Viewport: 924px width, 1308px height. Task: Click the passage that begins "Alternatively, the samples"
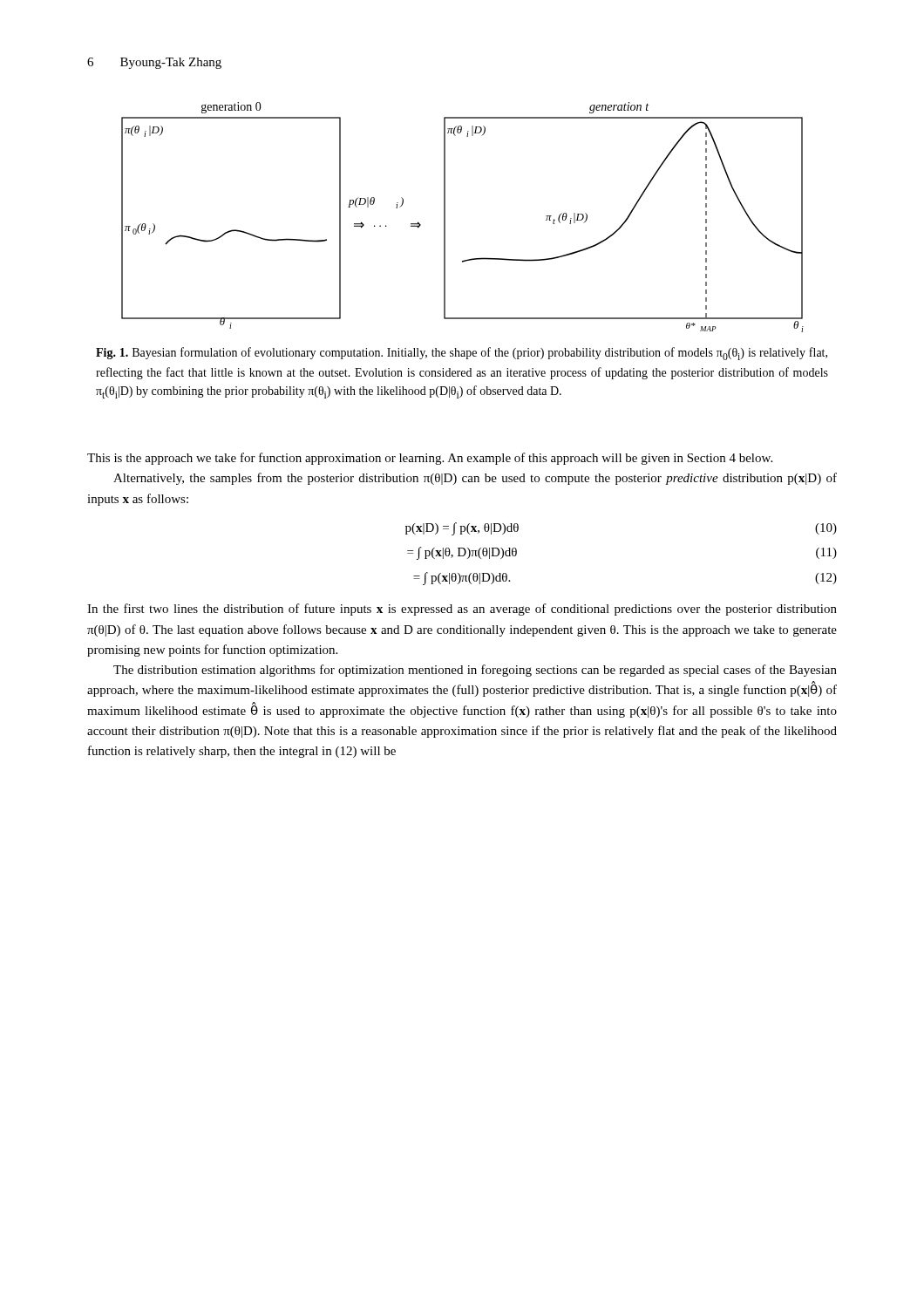click(462, 488)
